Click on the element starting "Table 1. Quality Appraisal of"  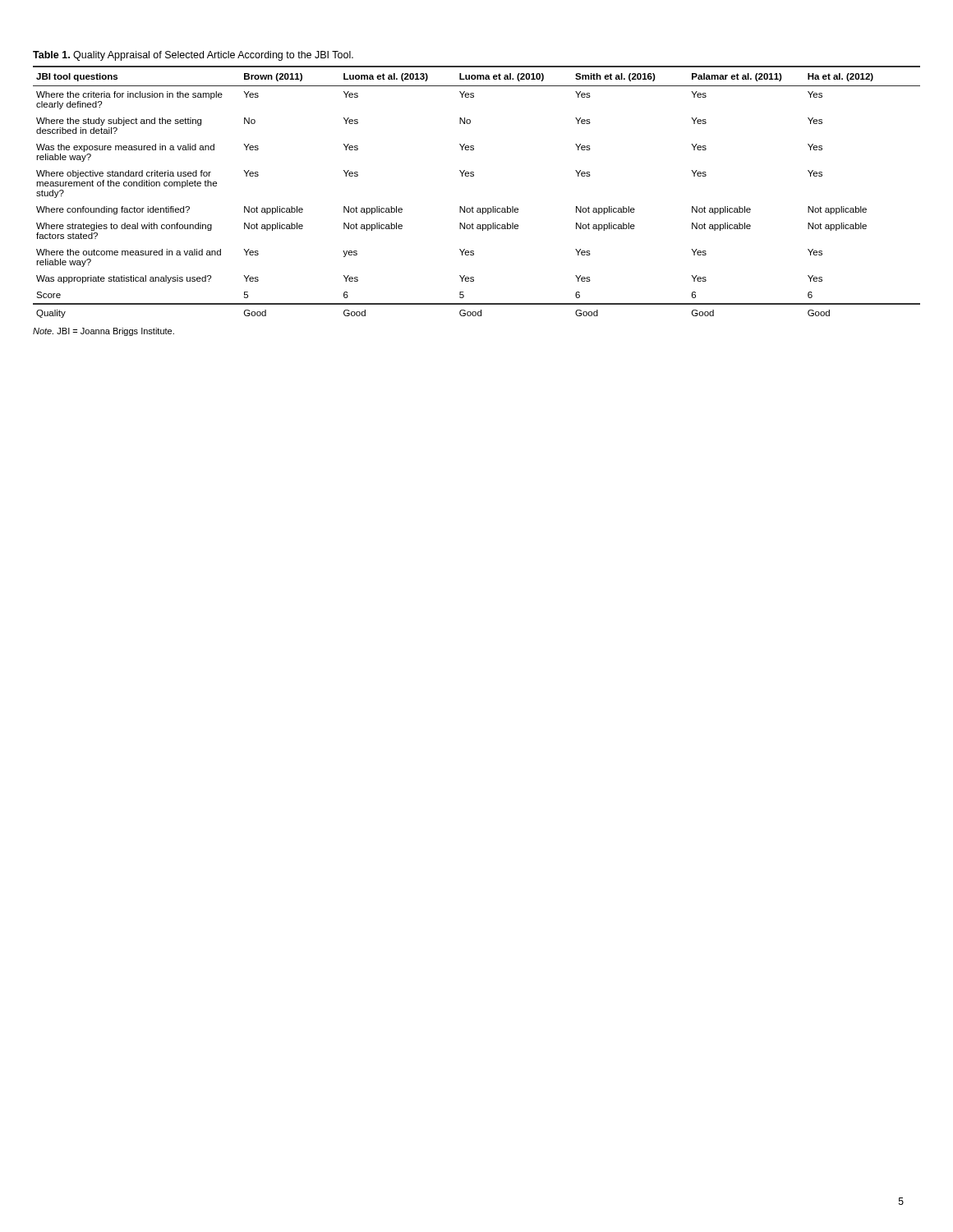[193, 55]
